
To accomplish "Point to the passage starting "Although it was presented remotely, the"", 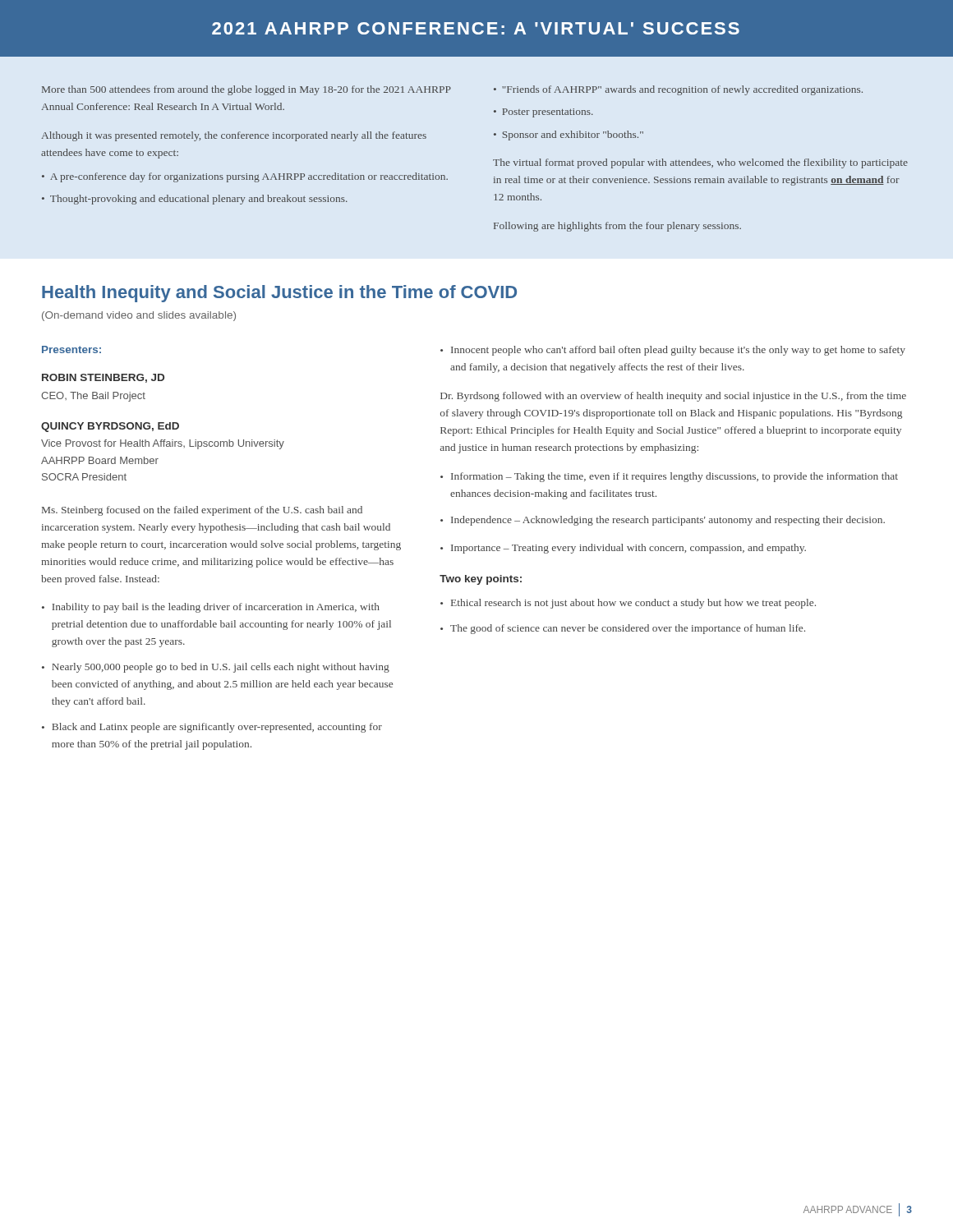I will click(234, 144).
